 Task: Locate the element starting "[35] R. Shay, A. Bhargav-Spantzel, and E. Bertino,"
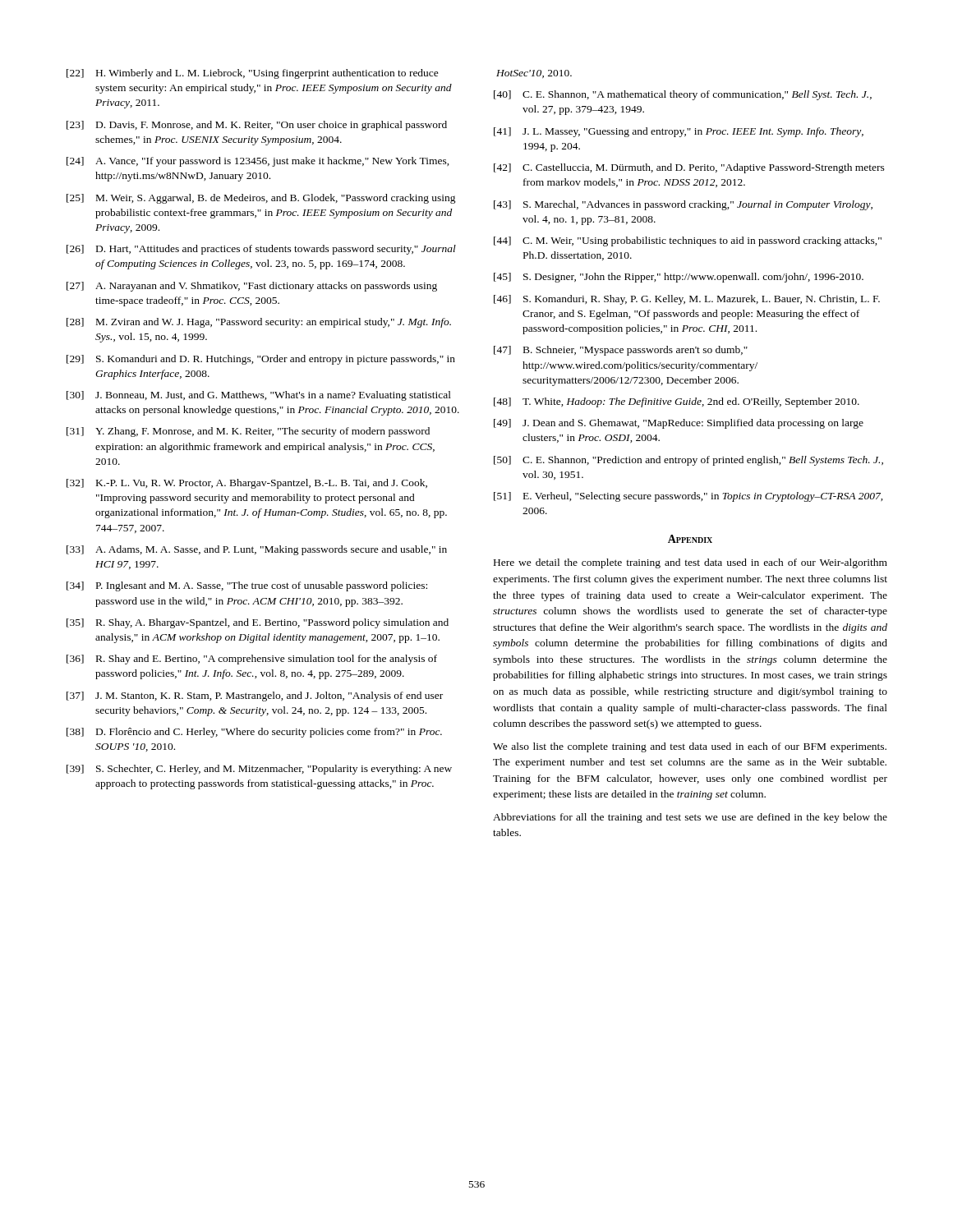coord(263,630)
